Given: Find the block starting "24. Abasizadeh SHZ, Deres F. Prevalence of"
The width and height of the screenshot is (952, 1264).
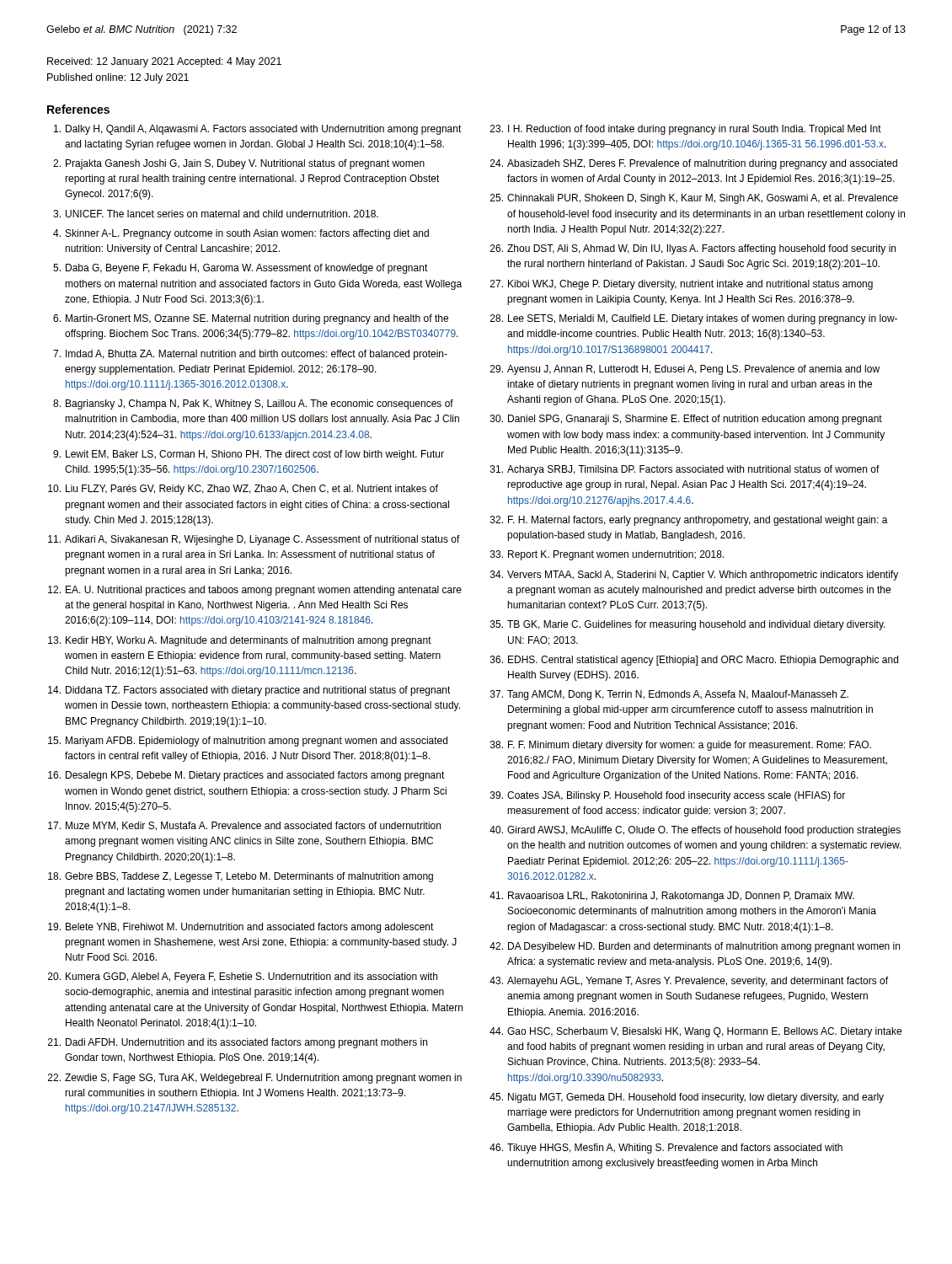Looking at the screenshot, I should tap(697, 171).
